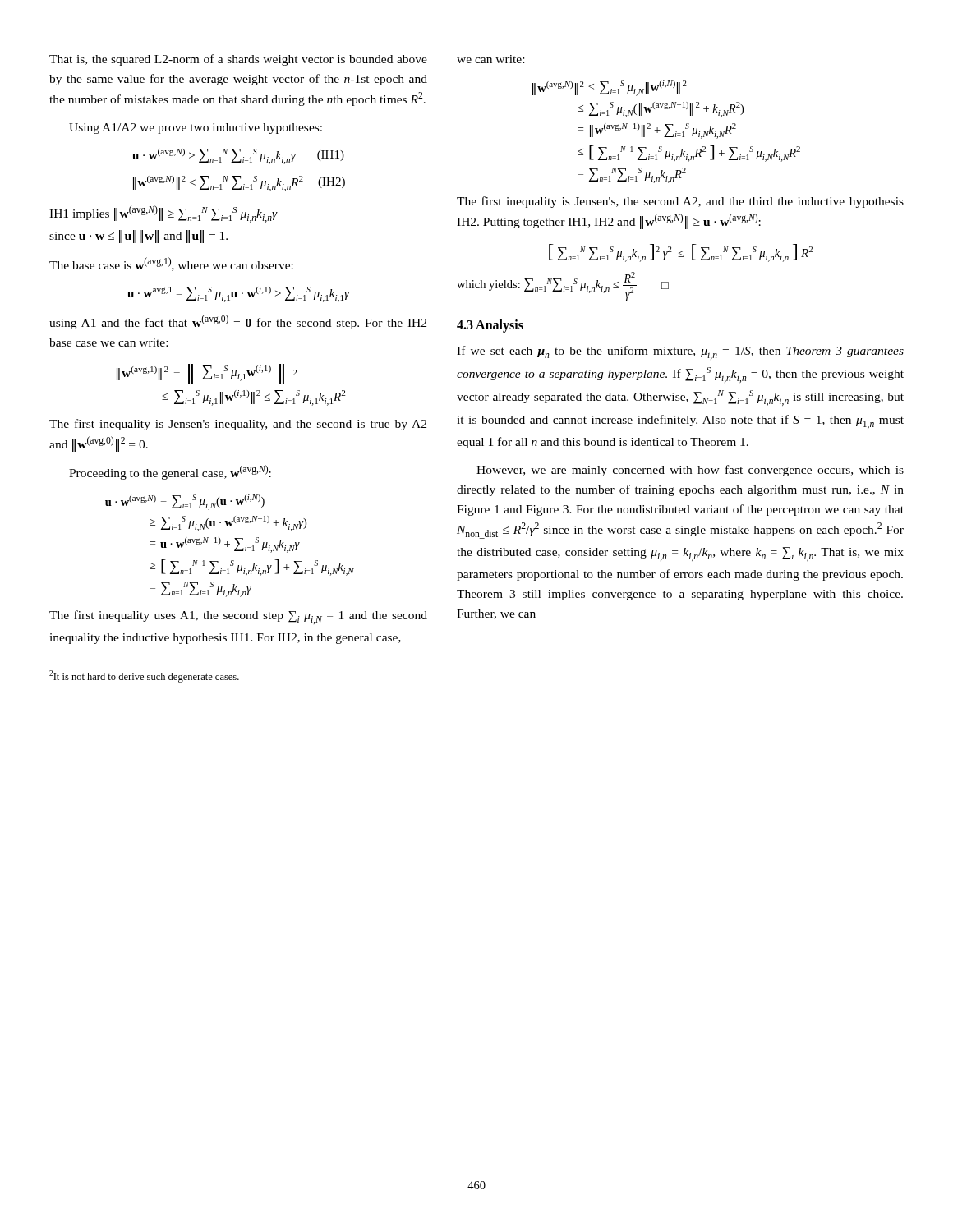The image size is (953, 1232).
Task: Point to "4.3 Analysis"
Action: coord(490,325)
